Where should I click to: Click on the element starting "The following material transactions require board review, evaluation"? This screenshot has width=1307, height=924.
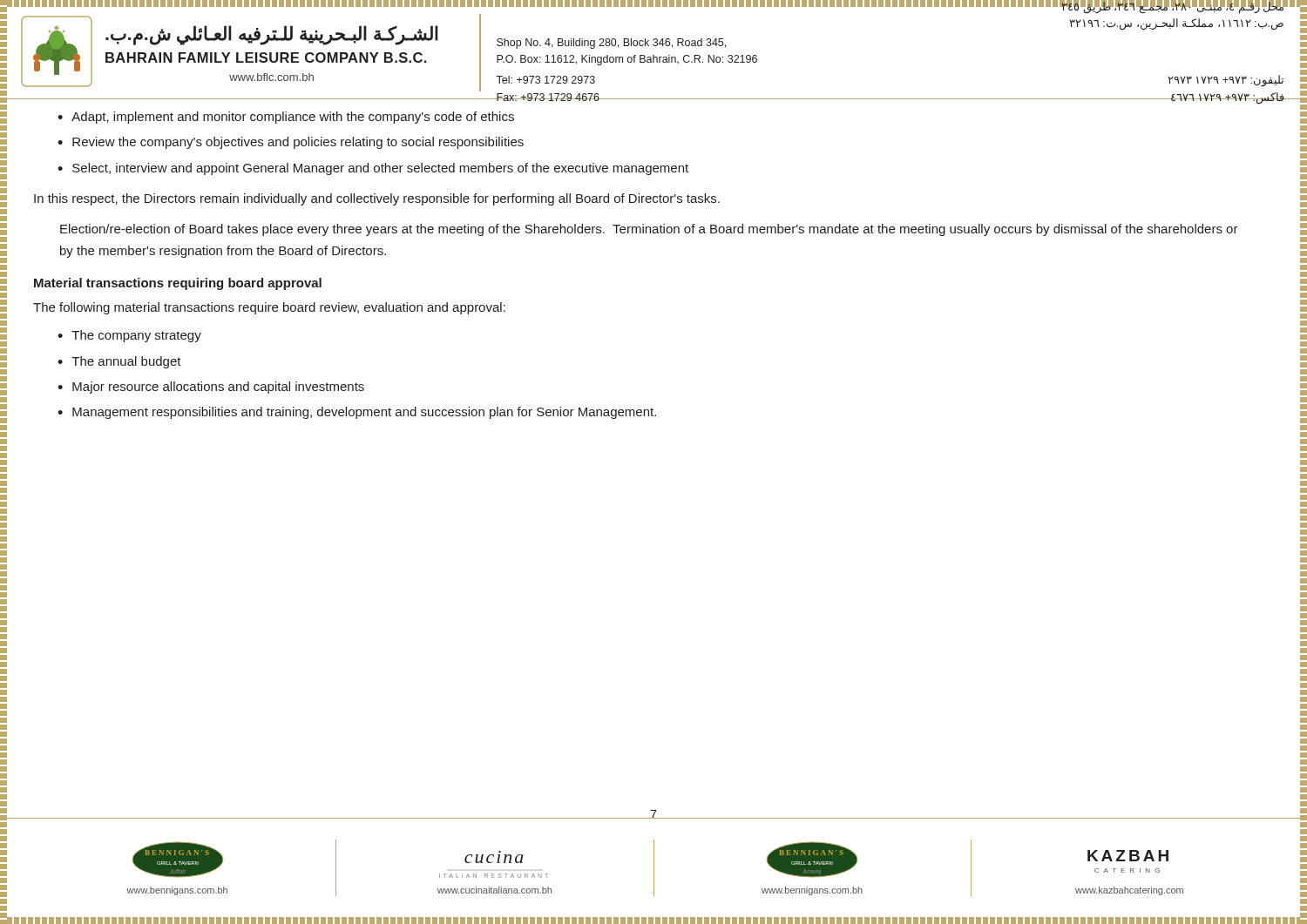click(x=270, y=307)
